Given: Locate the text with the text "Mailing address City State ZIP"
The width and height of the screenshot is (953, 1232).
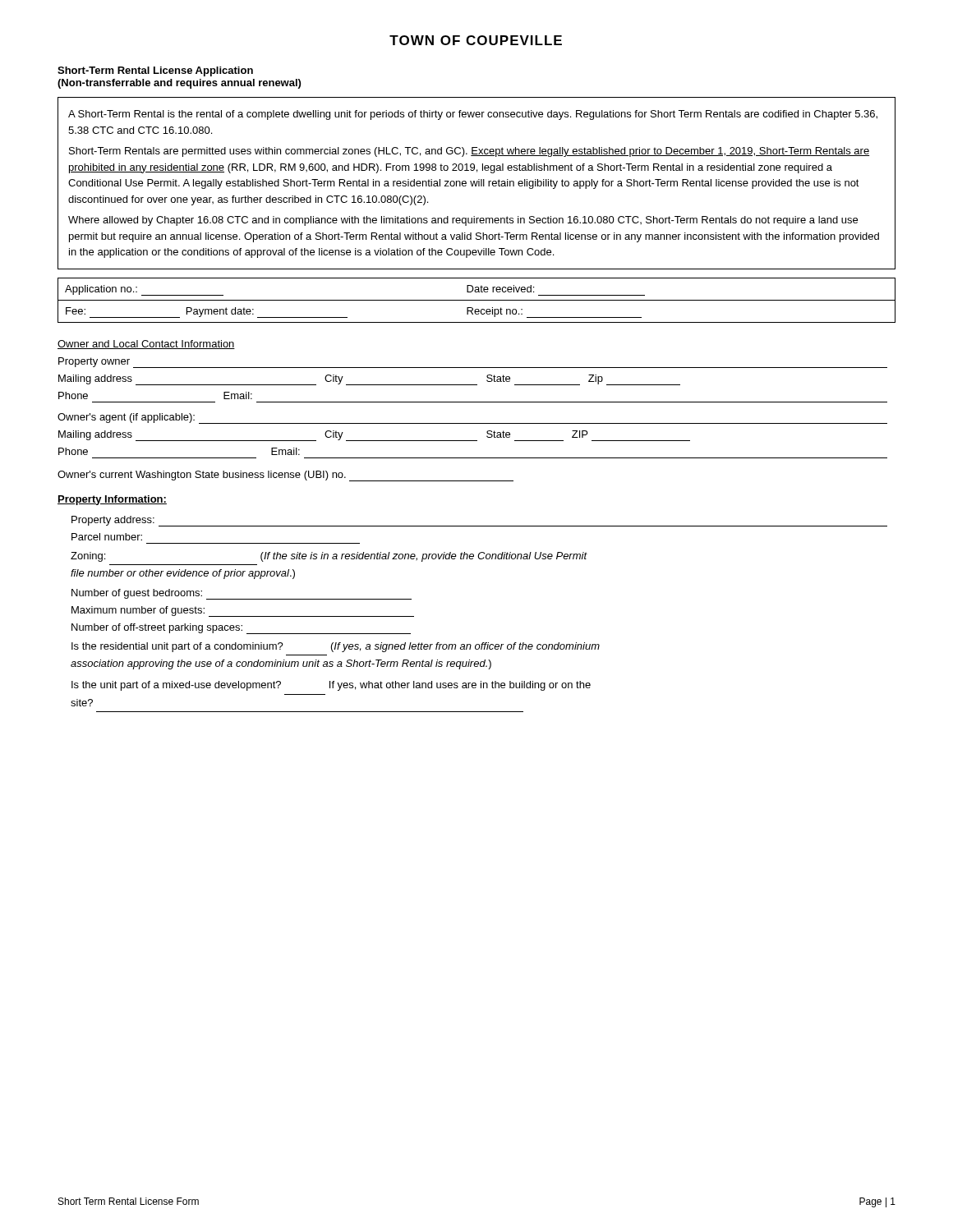Looking at the screenshot, I should (x=374, y=434).
